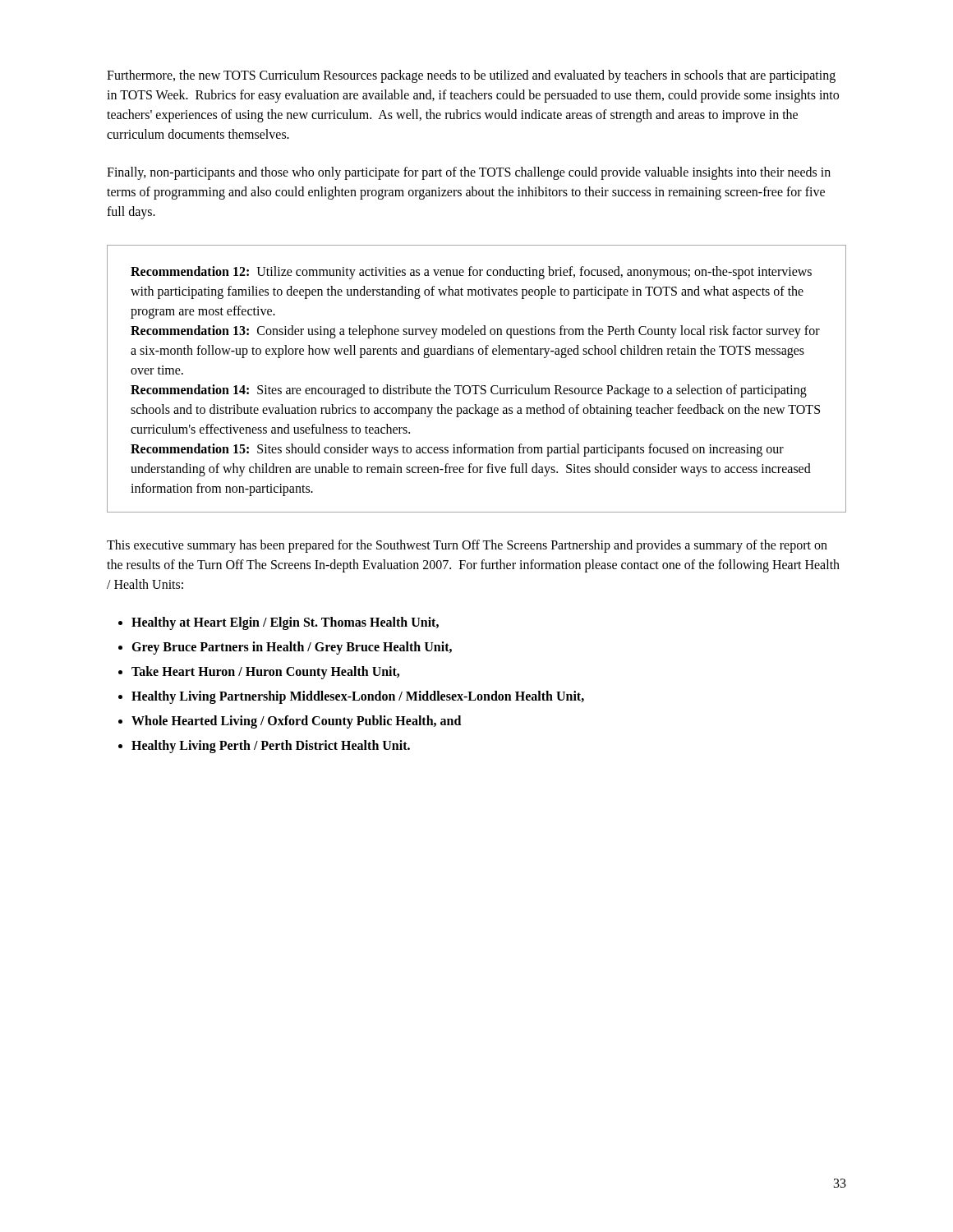Screen dimensions: 1232x953
Task: Where is the passage that starts "Take Heart Huron"?
Action: pos(266,671)
